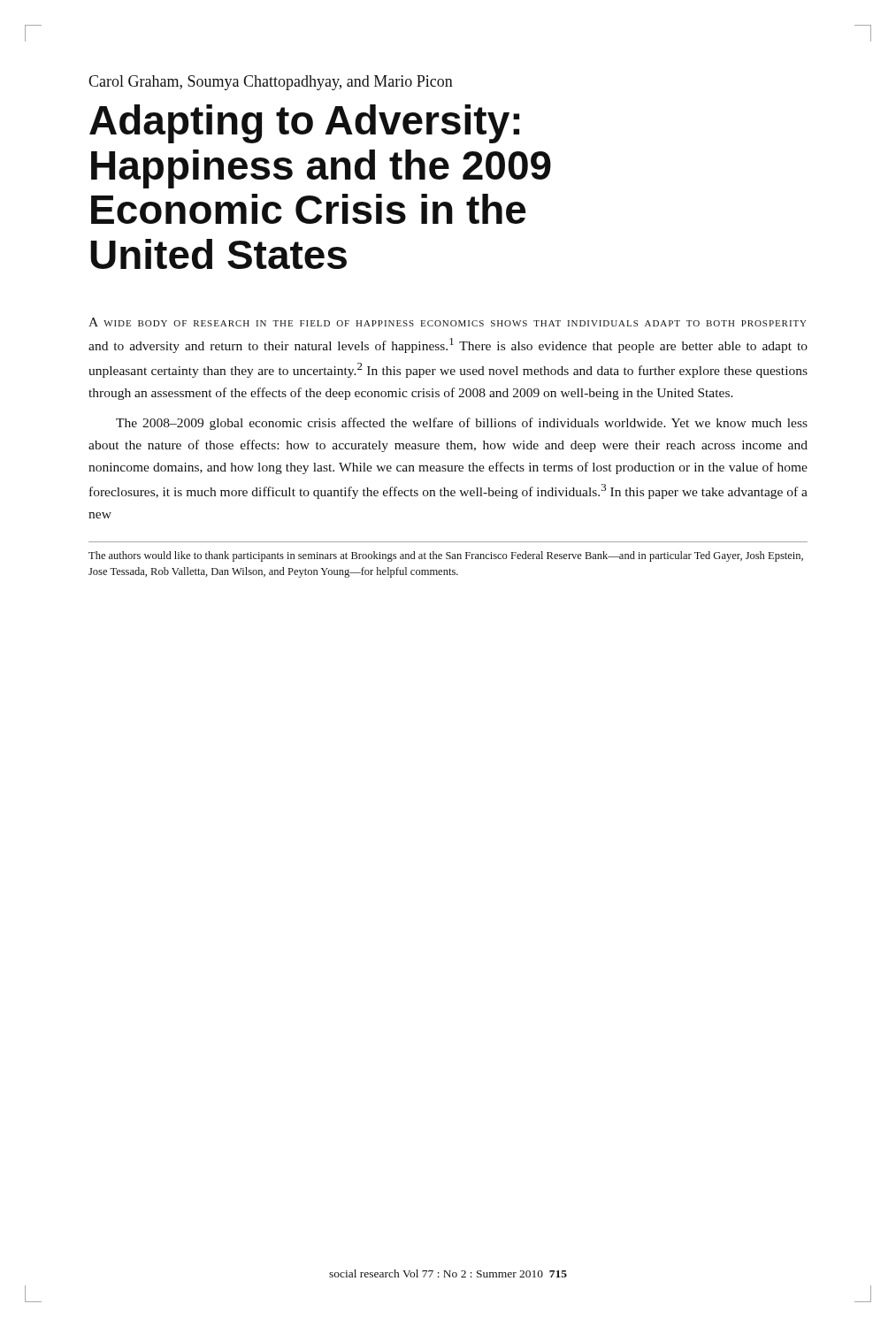
Task: Navigate to the passage starting "A wide body of research in"
Action: click(x=448, y=357)
